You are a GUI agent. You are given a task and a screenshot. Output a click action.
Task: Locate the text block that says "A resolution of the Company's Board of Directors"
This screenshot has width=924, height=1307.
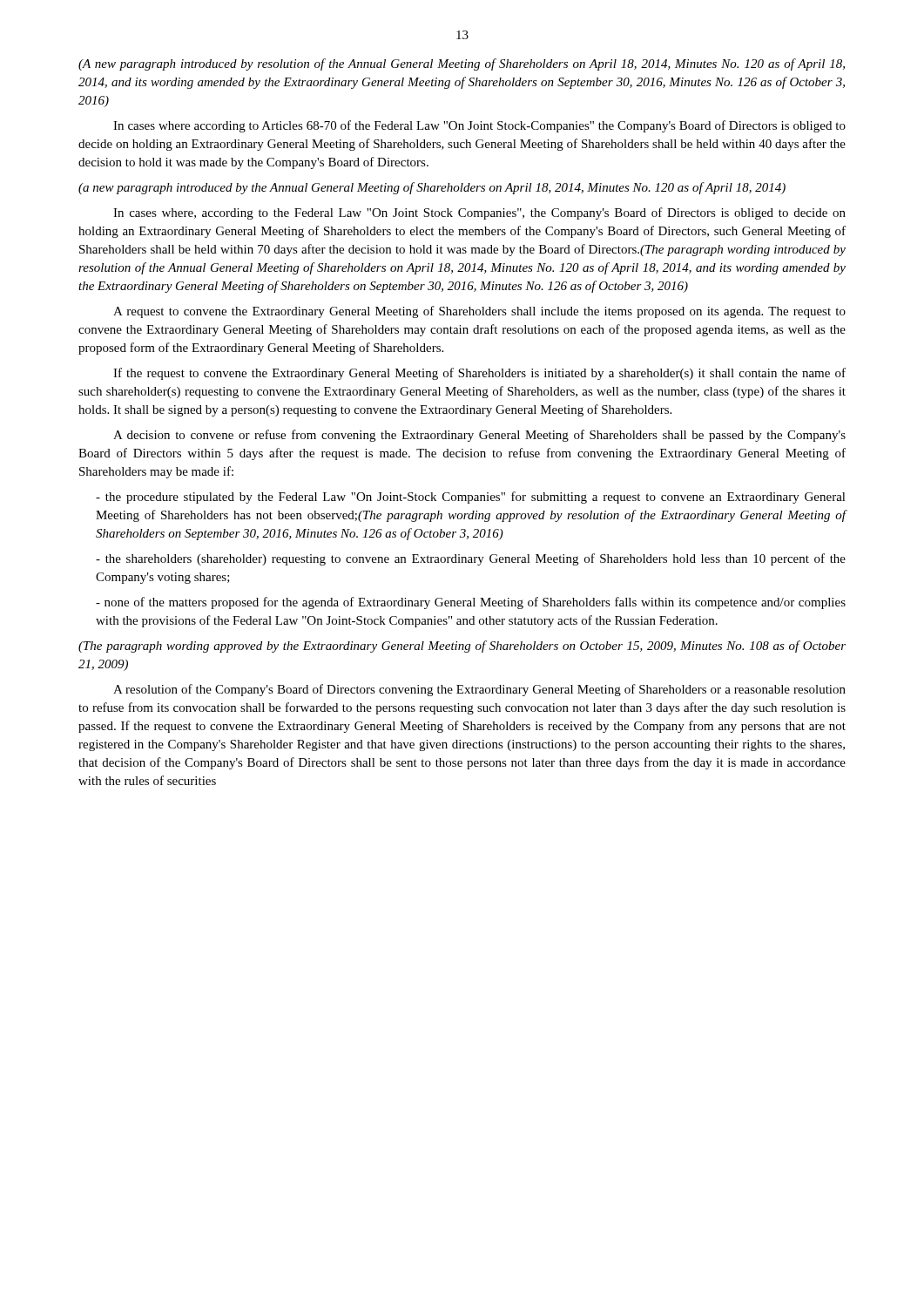tap(462, 735)
